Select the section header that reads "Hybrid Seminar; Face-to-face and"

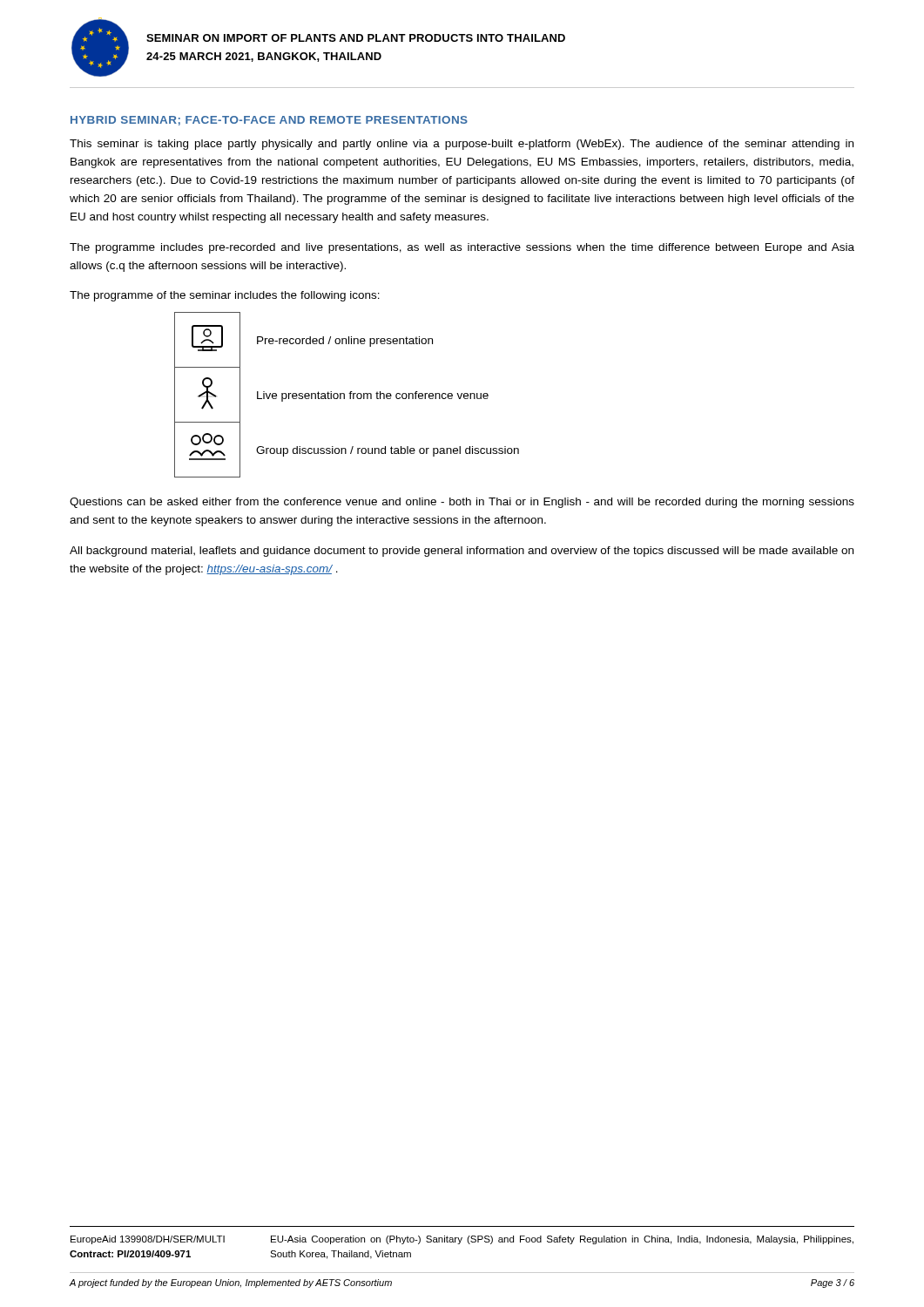click(x=269, y=120)
